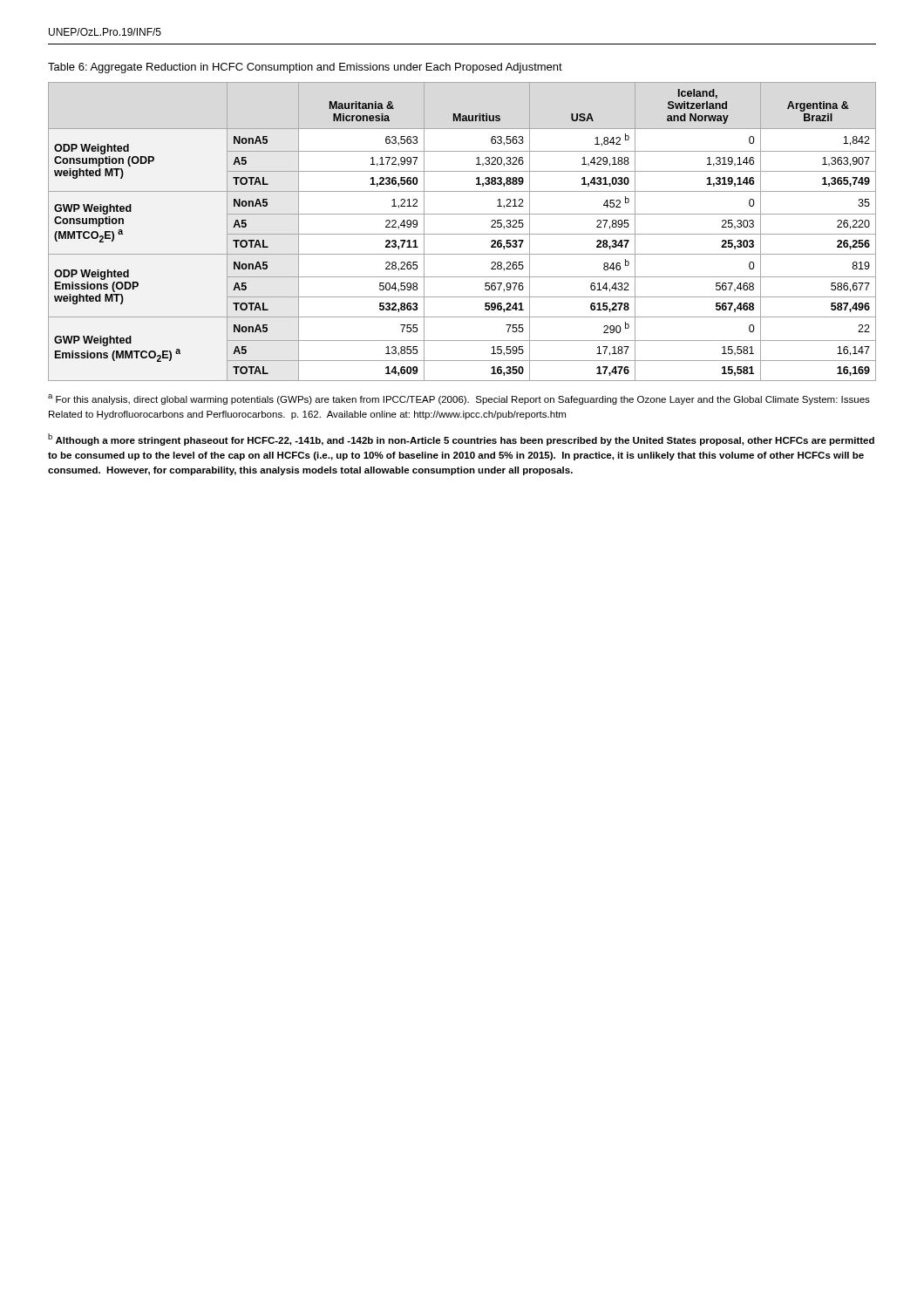Click on the passage starting "Table 6: Aggregate"

305,67
